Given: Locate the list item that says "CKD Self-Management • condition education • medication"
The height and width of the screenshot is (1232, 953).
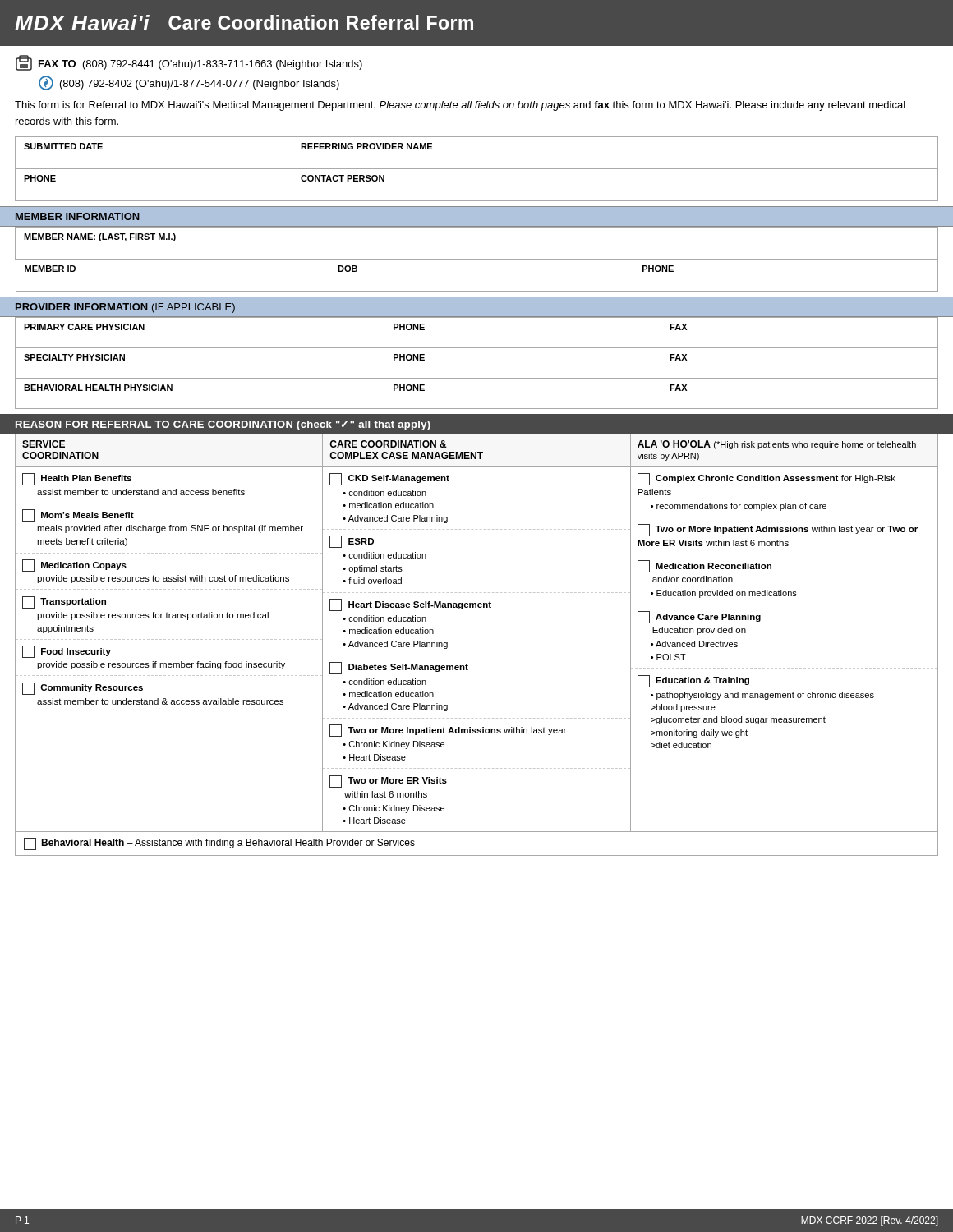Looking at the screenshot, I should 389,479.
